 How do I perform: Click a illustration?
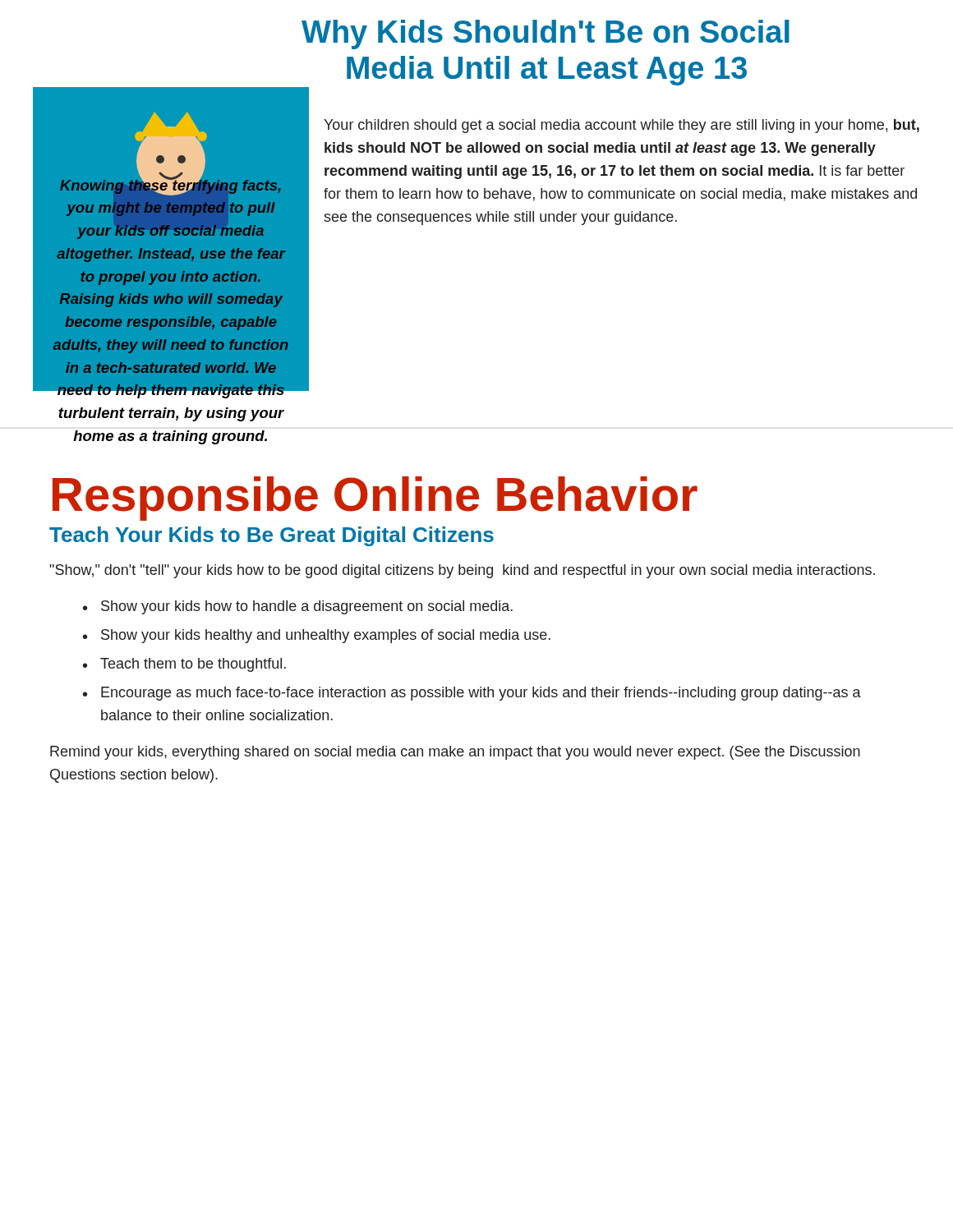(x=171, y=239)
